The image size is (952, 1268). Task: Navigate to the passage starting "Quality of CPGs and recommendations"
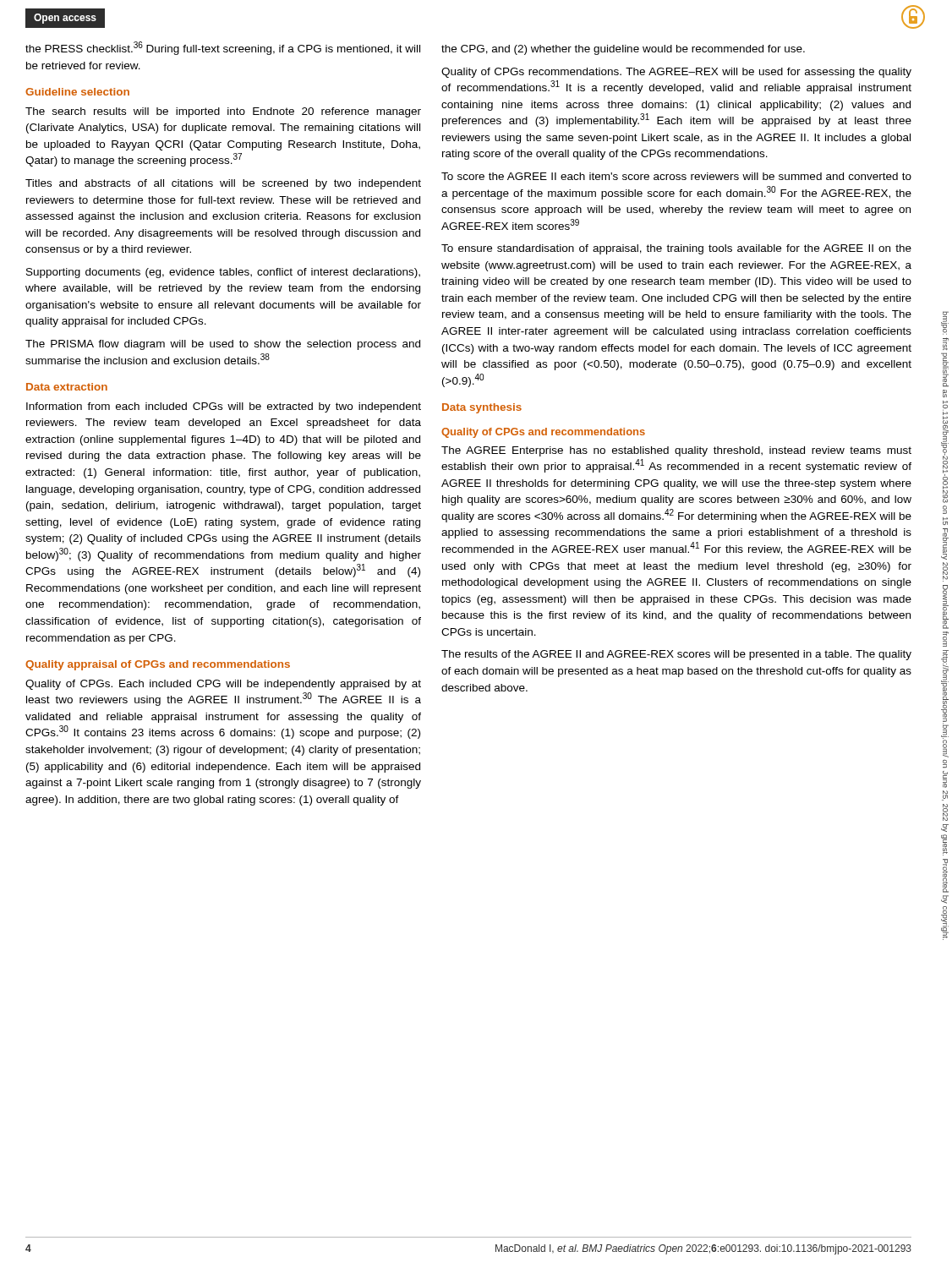[x=543, y=431]
